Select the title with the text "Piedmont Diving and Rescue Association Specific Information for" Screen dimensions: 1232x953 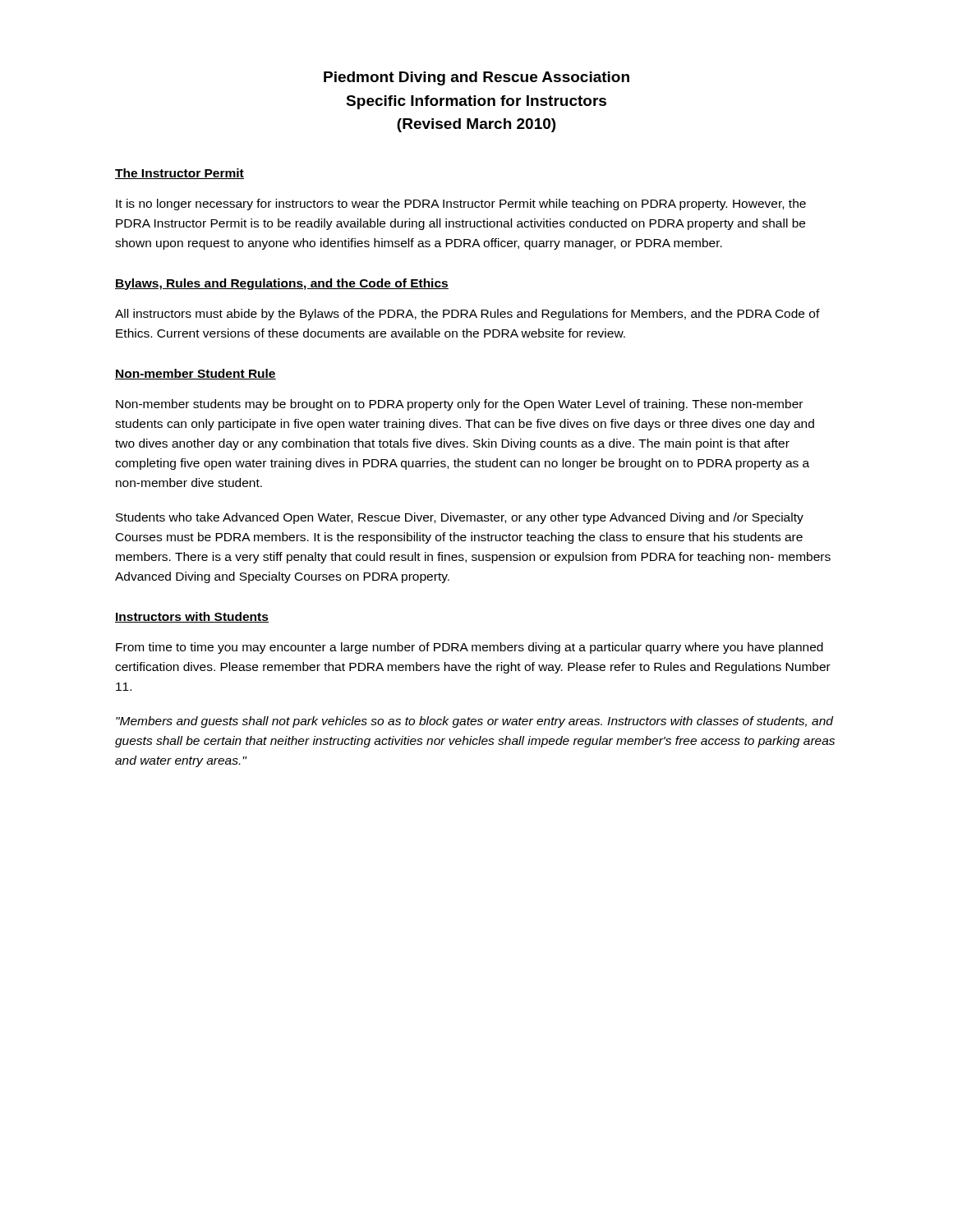476,100
